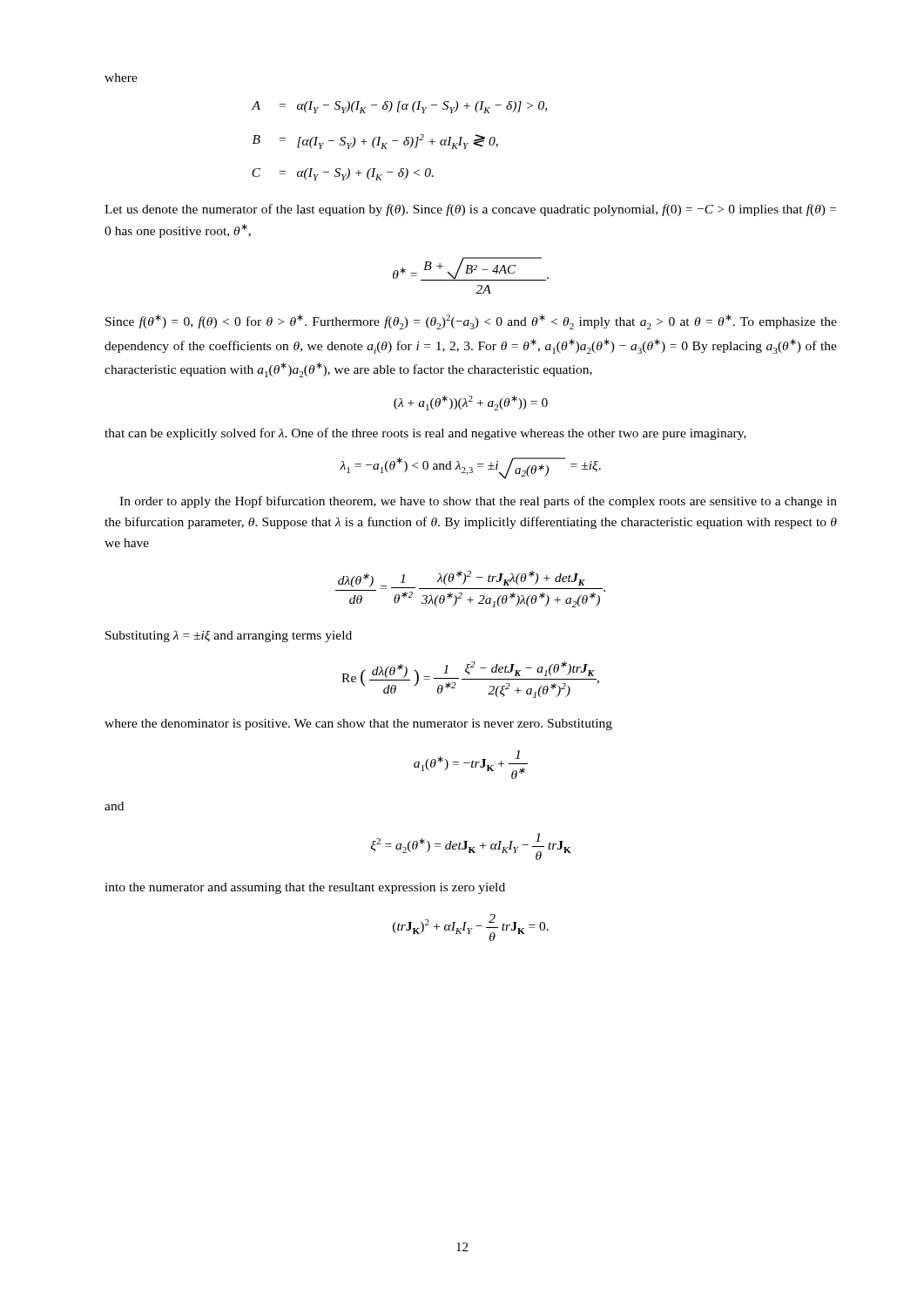The height and width of the screenshot is (1307, 924).
Task: Find the text block containing "Substituting λ ="
Action: (x=228, y=634)
